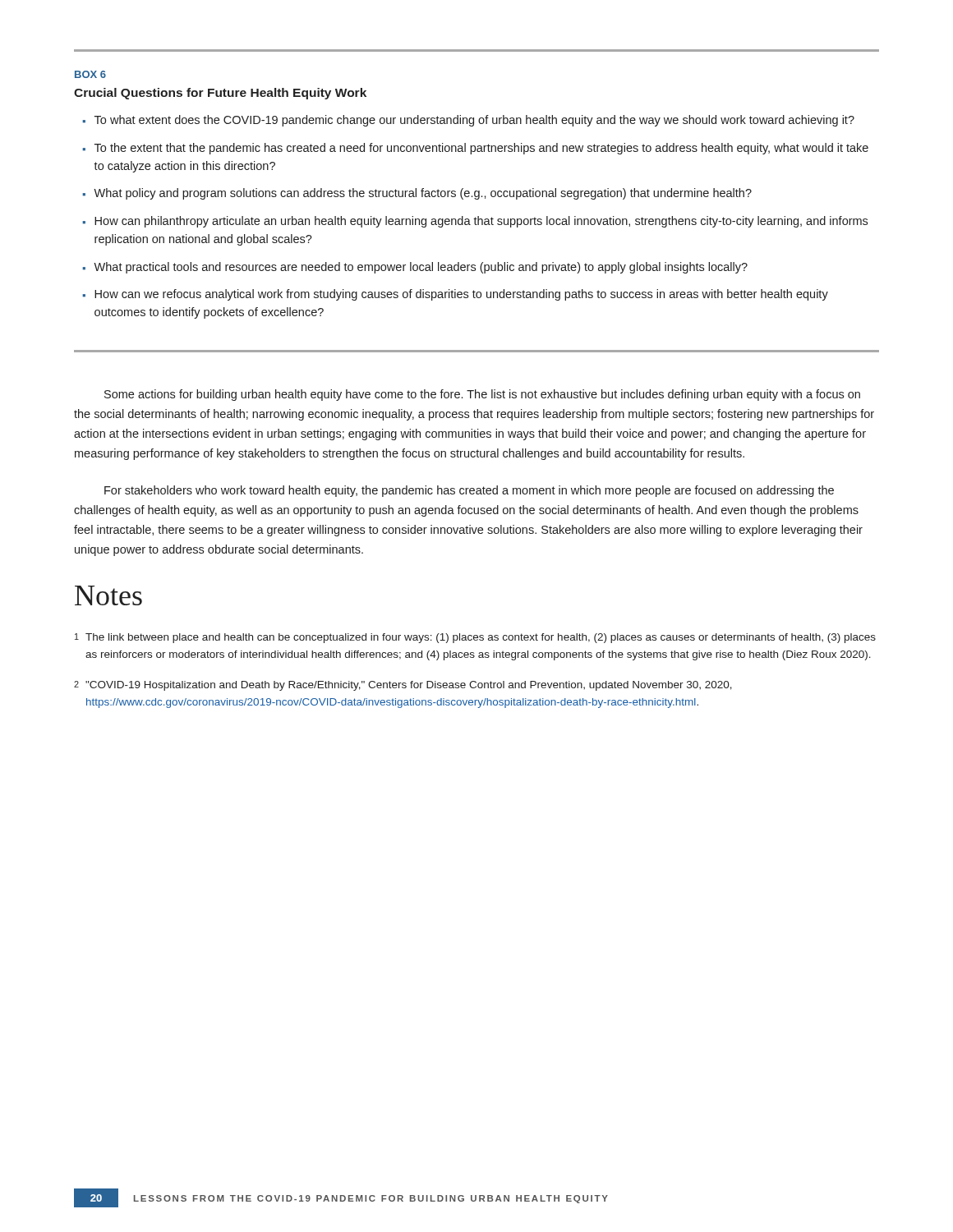Image resolution: width=953 pixels, height=1232 pixels.
Task: Find the block on this page that starts "2 "COVID-19 Hospitalization and Death"
Action: (x=476, y=694)
